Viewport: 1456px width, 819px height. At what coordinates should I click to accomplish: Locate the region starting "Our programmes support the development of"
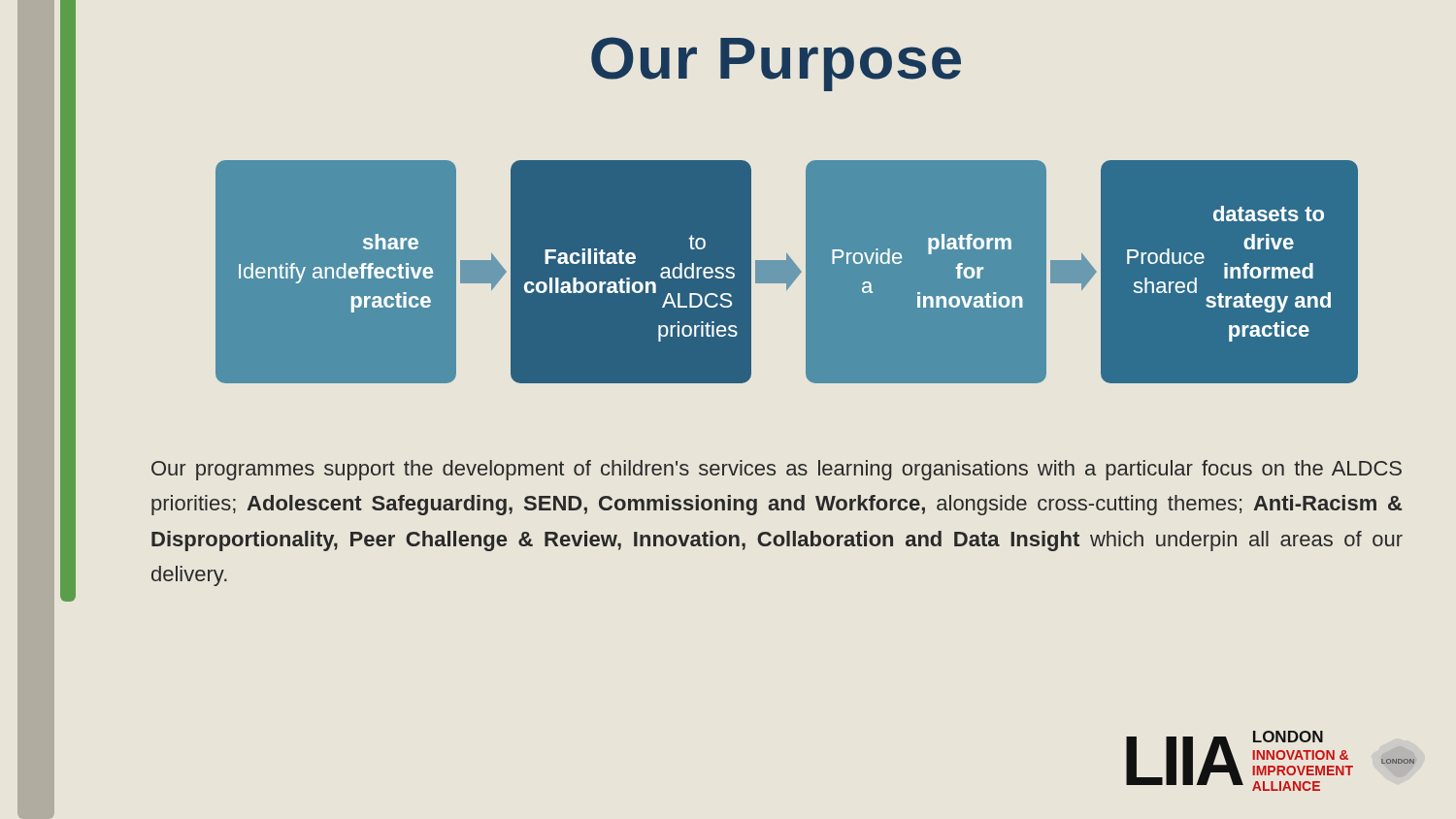[776, 521]
